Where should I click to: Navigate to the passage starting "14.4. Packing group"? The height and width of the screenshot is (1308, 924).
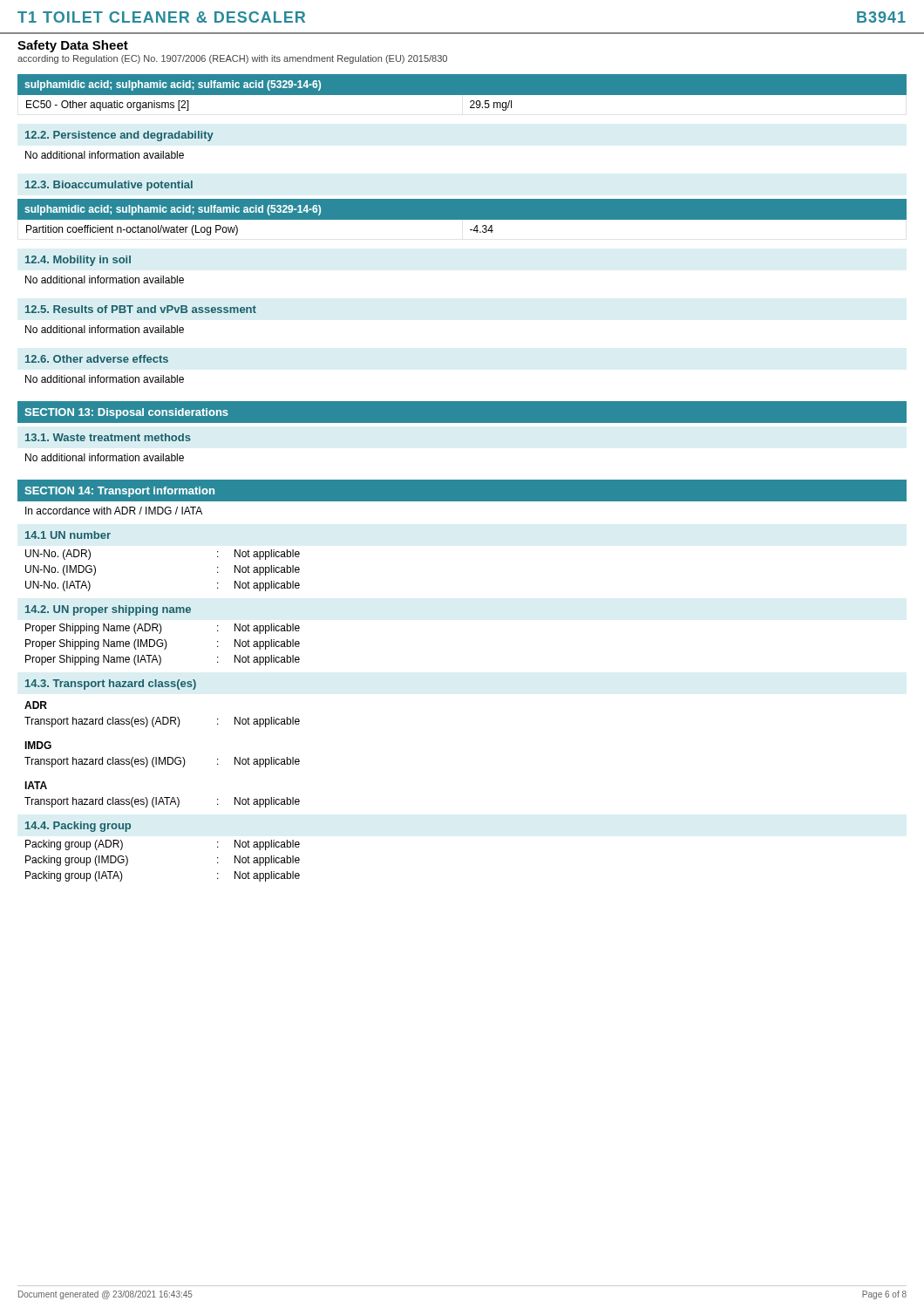[x=78, y=825]
